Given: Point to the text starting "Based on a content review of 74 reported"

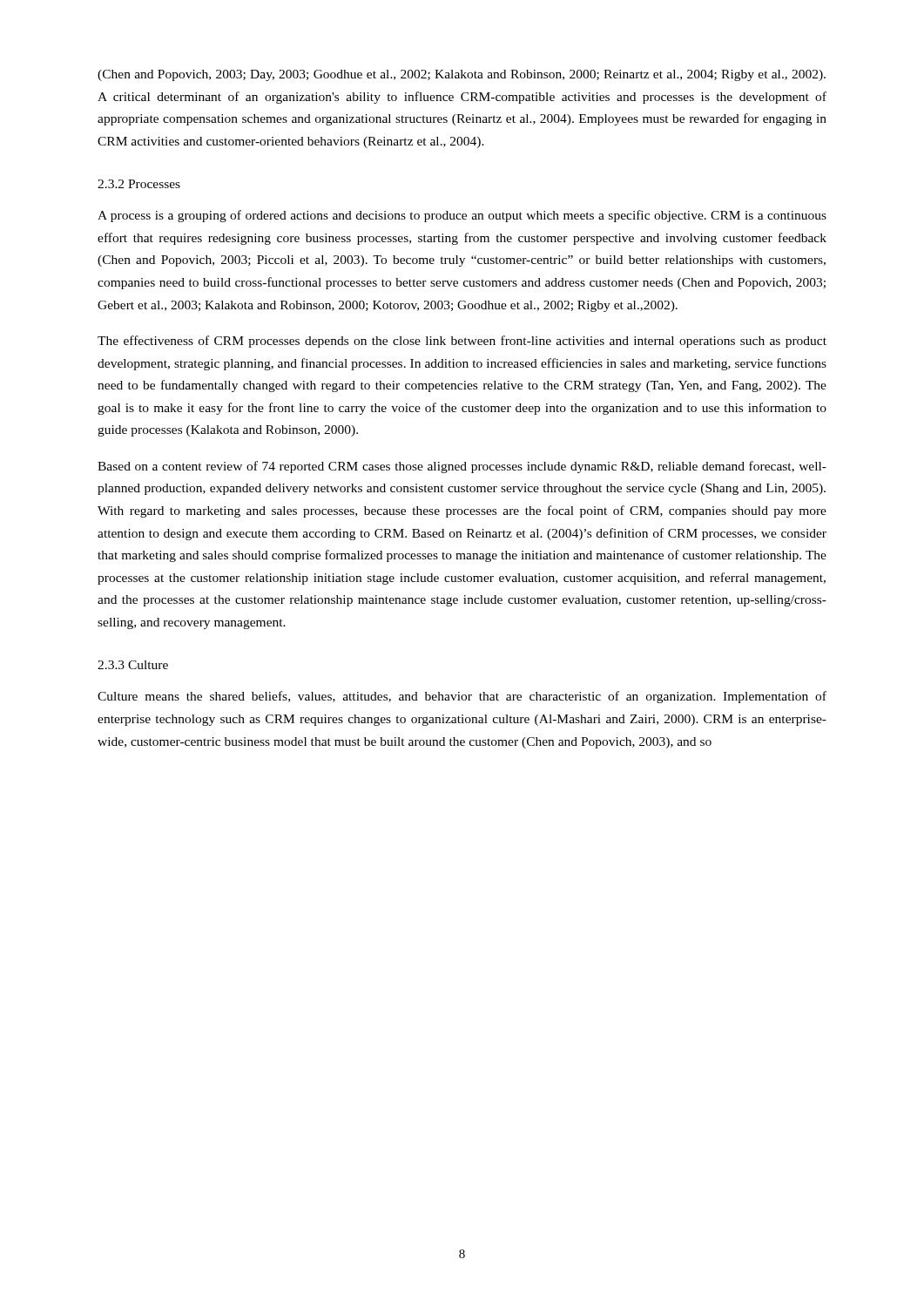Looking at the screenshot, I should tap(462, 544).
